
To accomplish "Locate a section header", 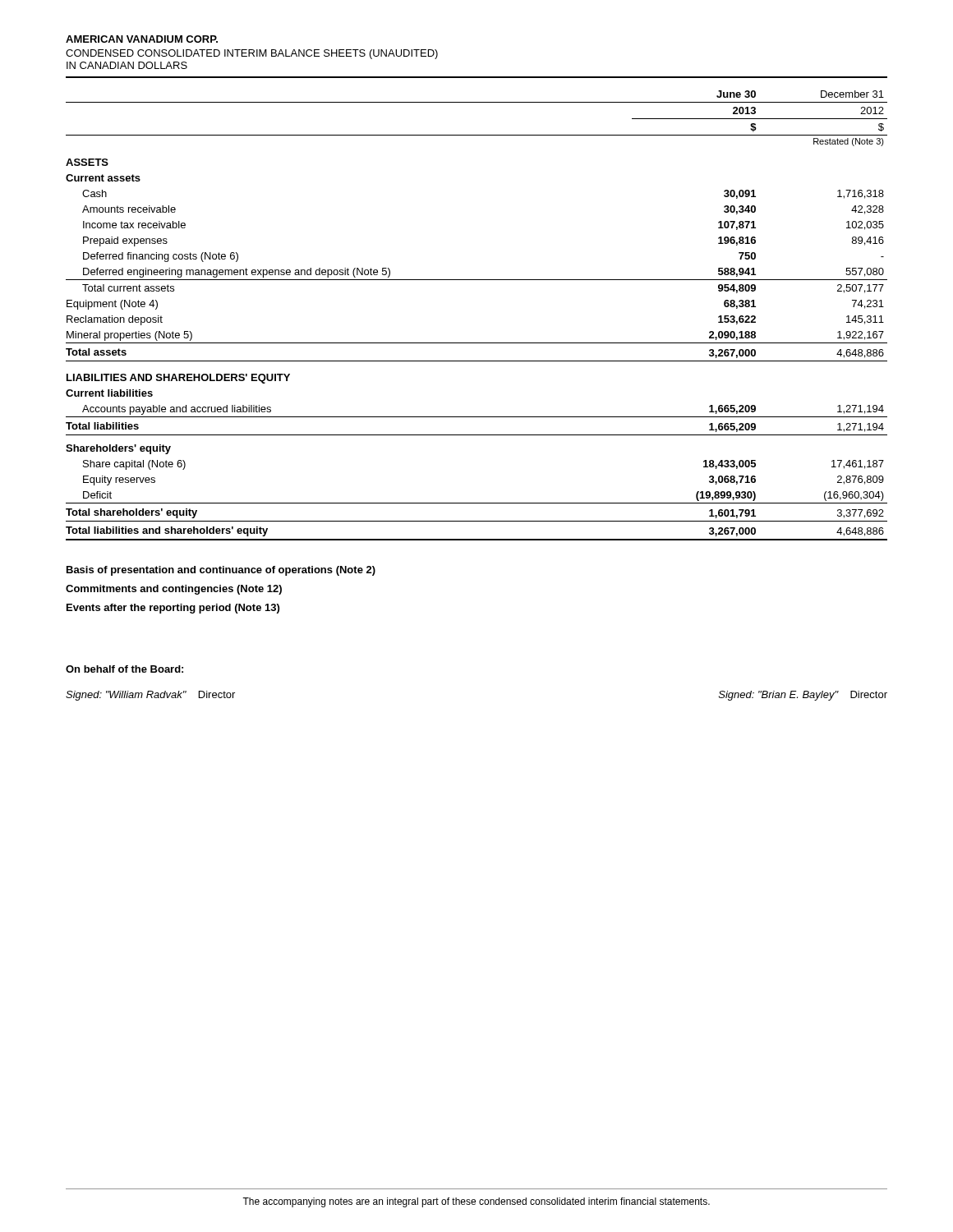I will pyautogui.click(x=252, y=59).
